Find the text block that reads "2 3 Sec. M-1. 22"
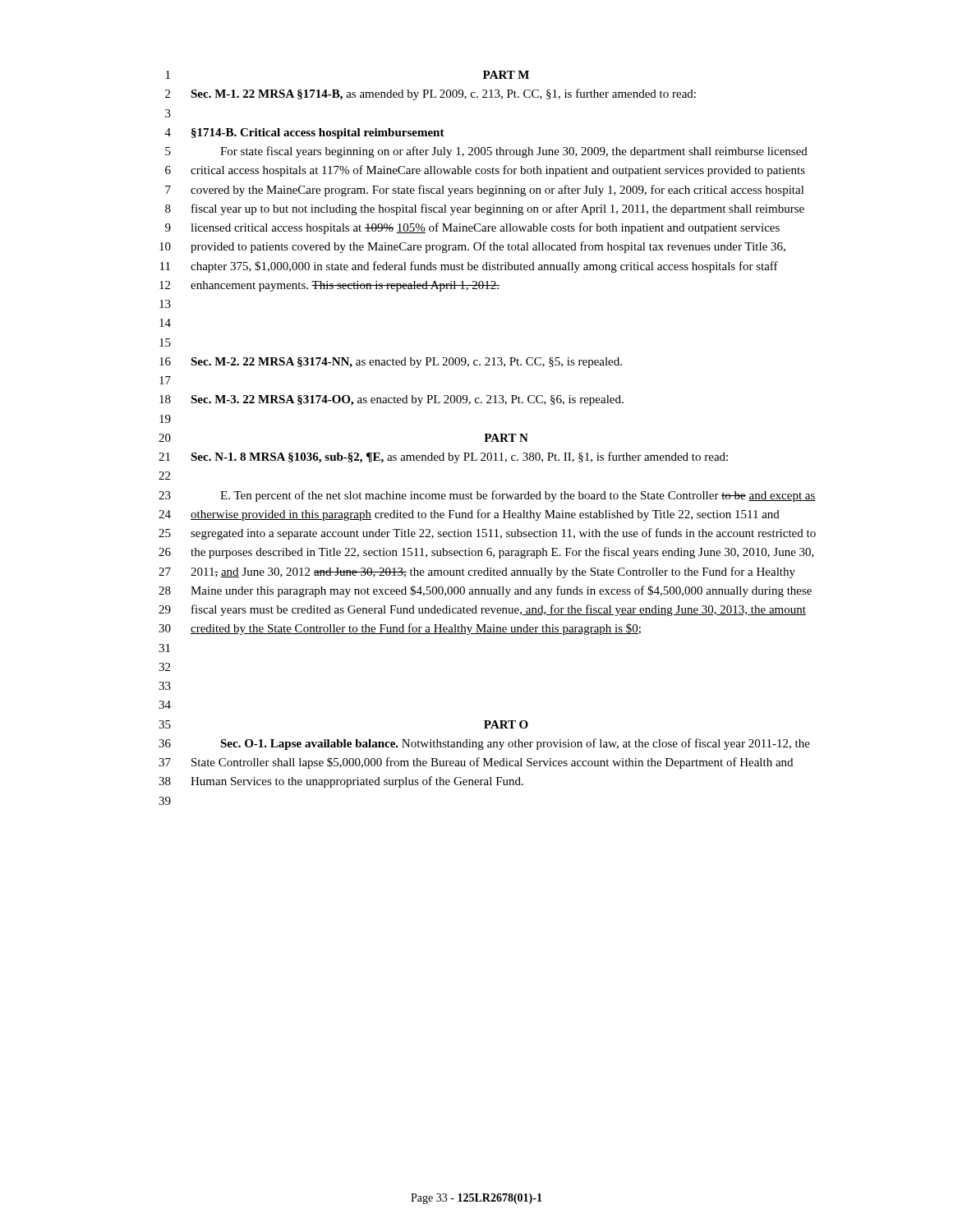Screen dimensions: 1232x953 [x=476, y=104]
